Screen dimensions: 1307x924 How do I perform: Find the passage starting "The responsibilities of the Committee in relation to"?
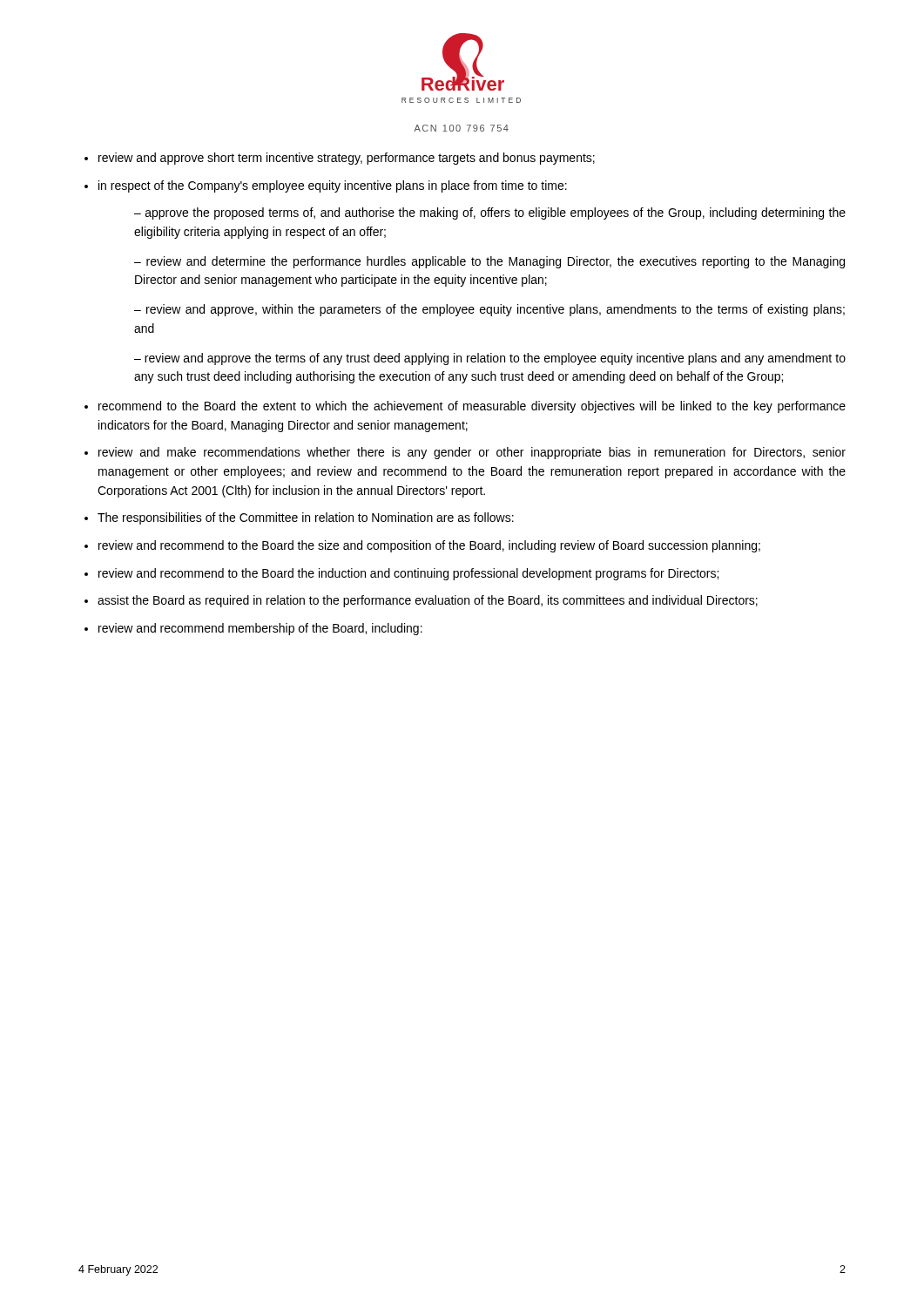[306, 518]
